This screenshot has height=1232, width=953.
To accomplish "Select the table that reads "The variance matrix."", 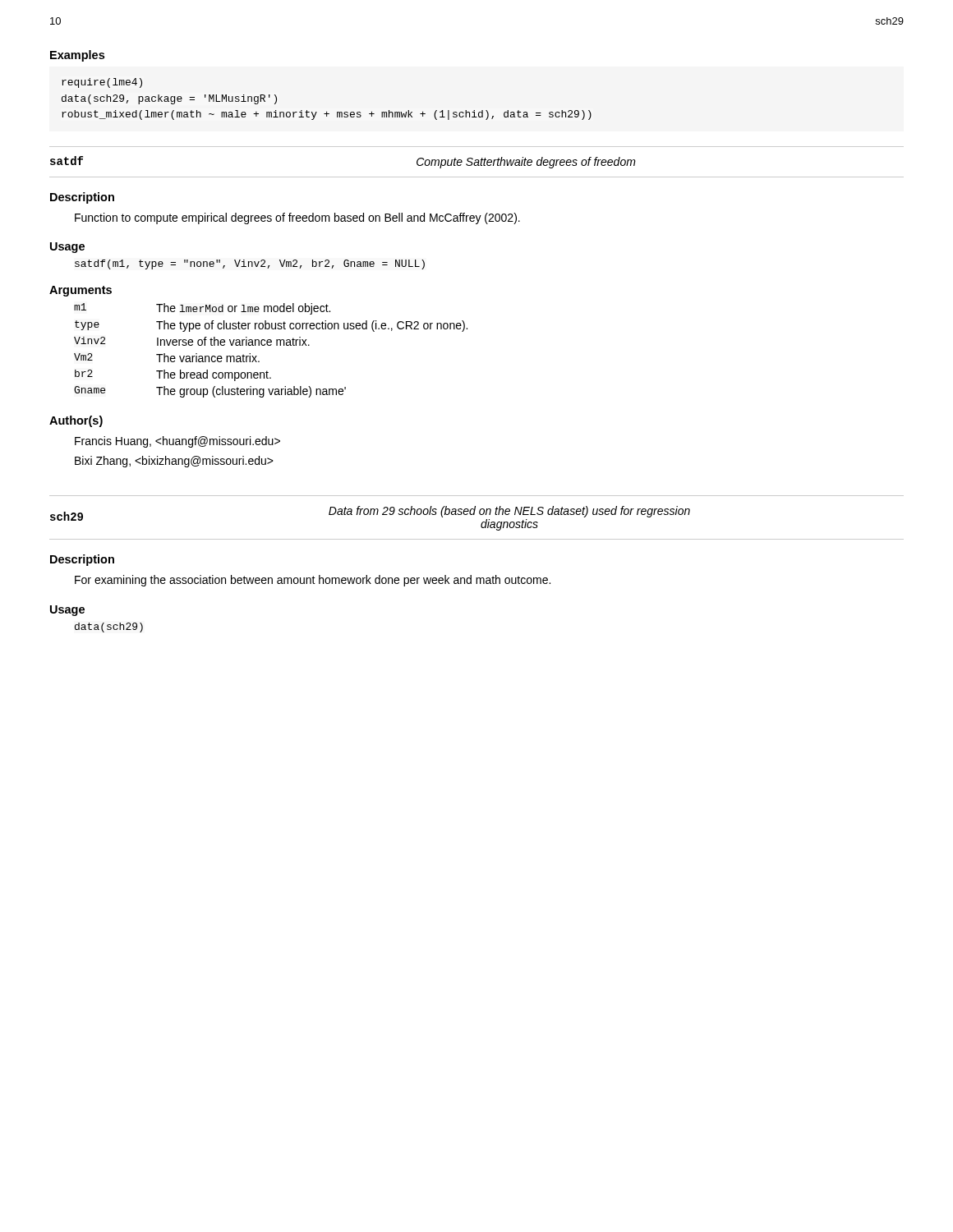I will (476, 351).
